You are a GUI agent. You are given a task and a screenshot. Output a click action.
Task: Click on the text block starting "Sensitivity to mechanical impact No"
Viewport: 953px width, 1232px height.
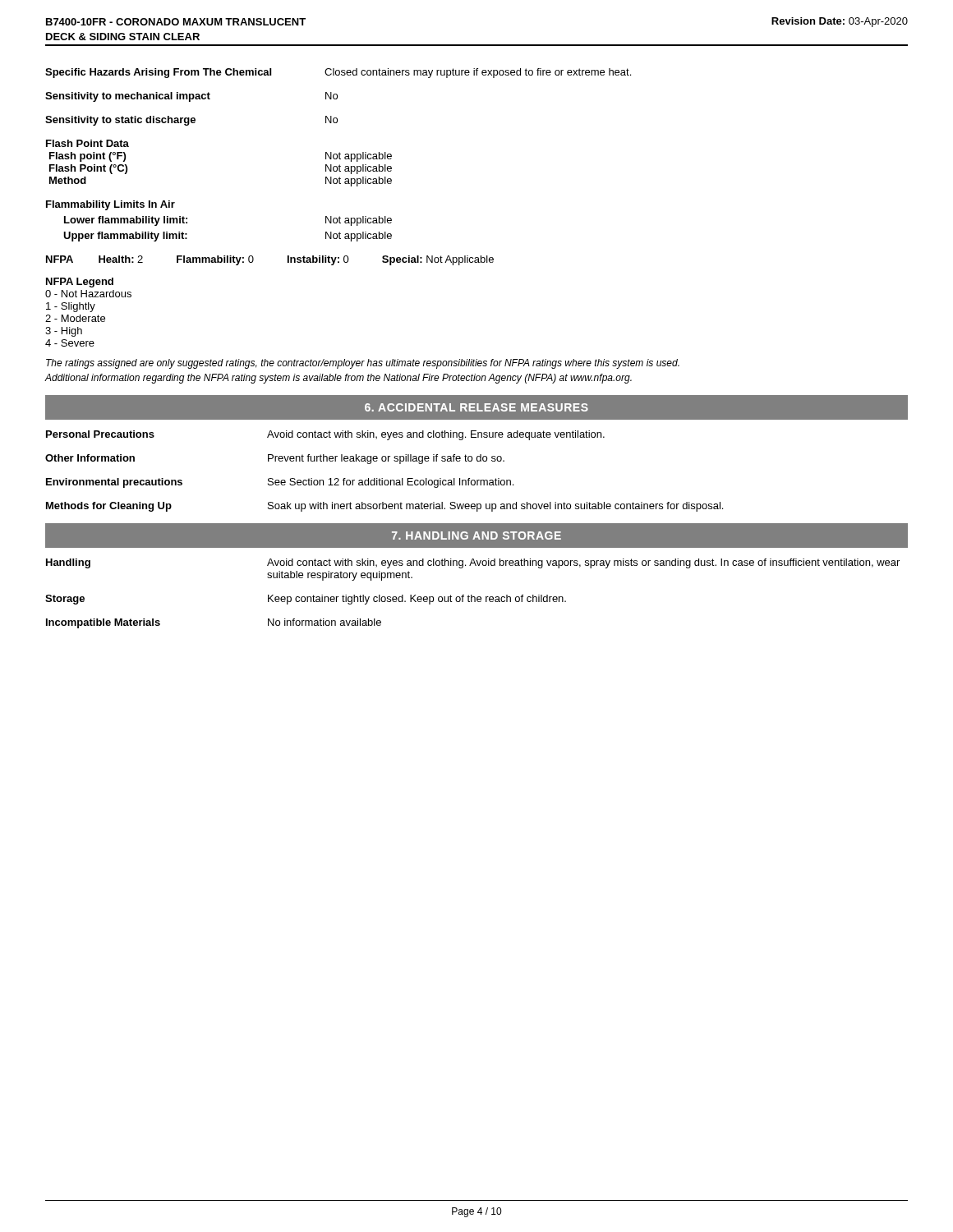pos(191,97)
